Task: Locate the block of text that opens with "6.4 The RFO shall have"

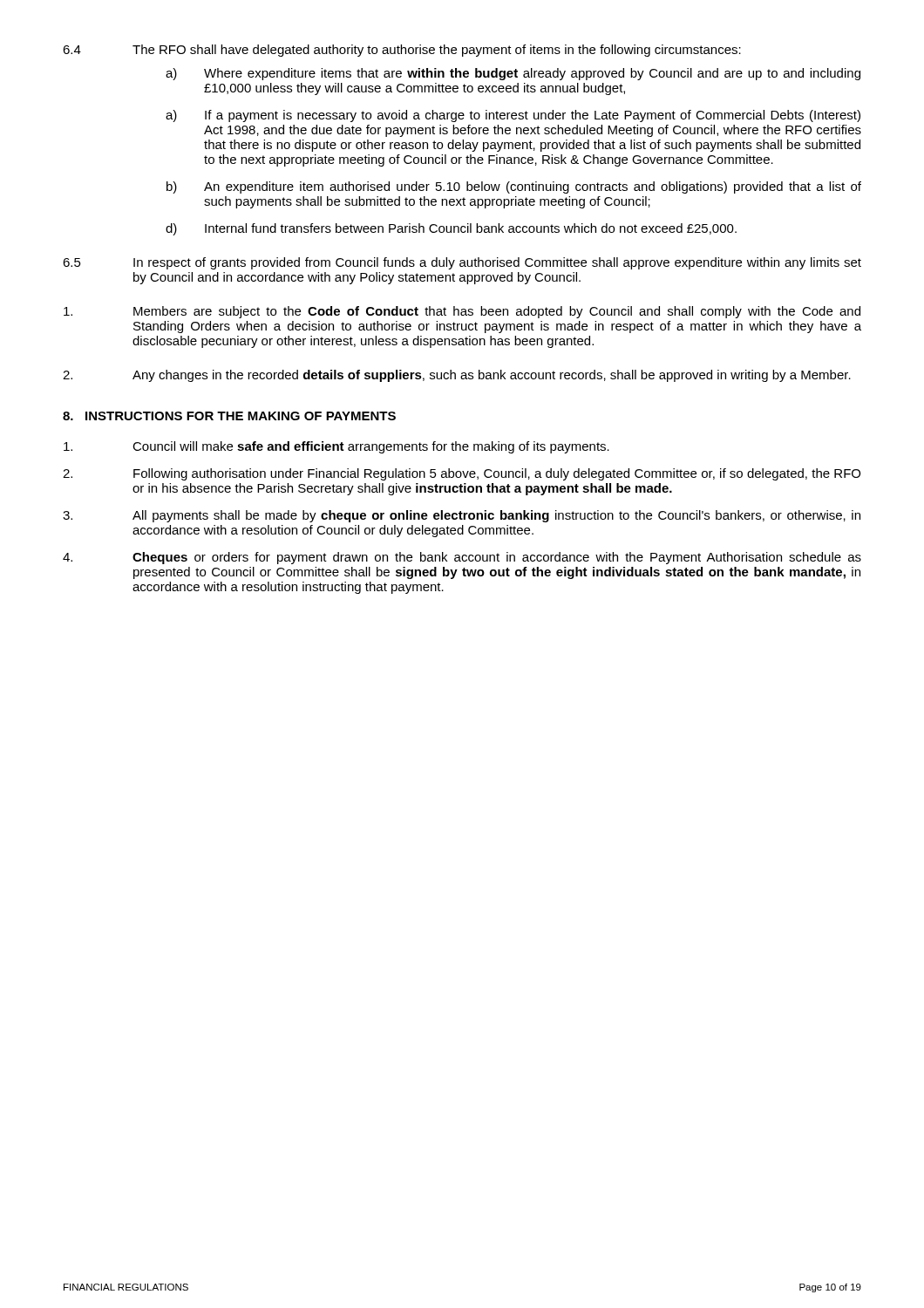Action: coord(462,49)
